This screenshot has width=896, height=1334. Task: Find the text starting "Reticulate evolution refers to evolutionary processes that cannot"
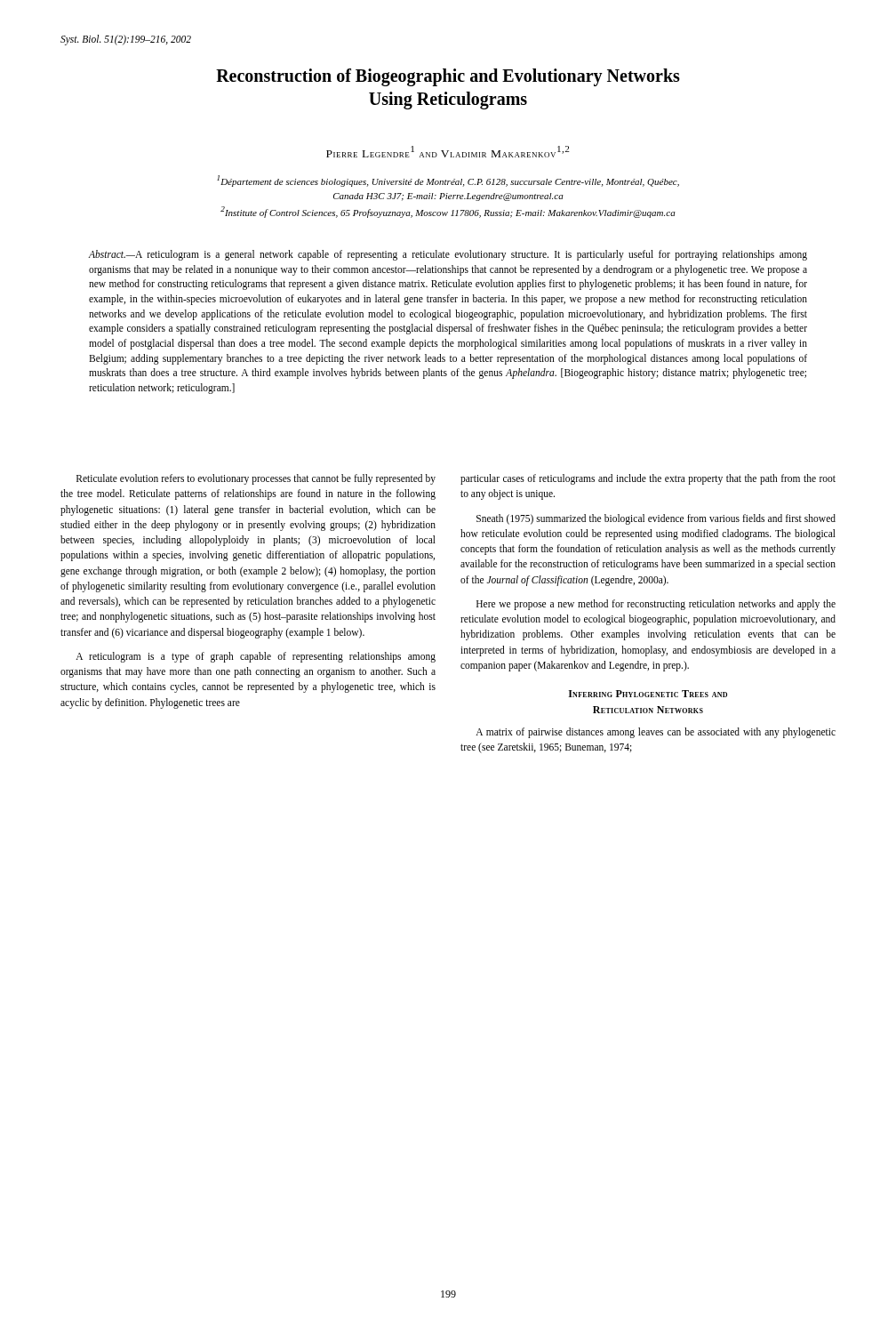click(248, 591)
